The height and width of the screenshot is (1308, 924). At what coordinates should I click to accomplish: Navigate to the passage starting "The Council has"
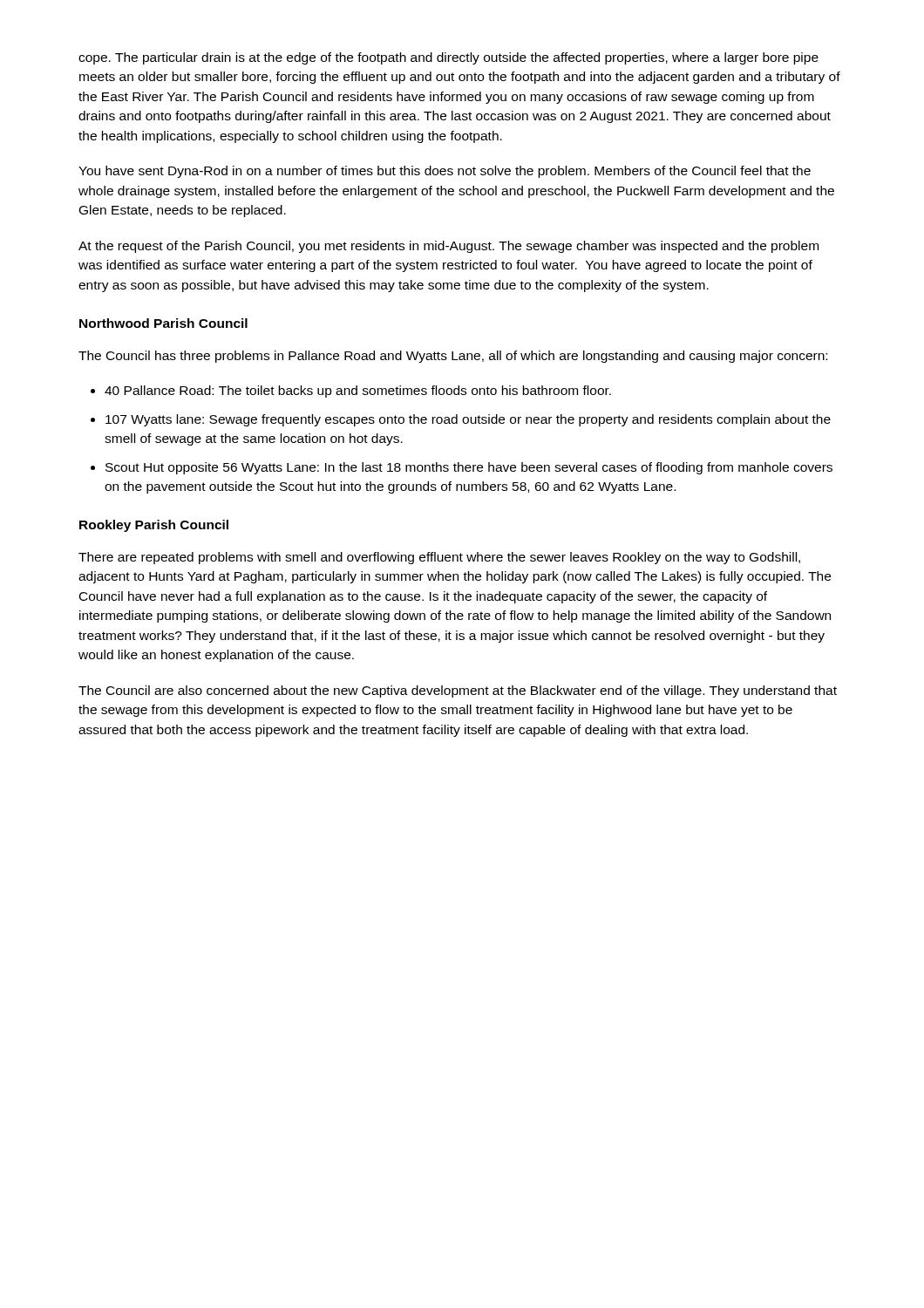tap(454, 355)
